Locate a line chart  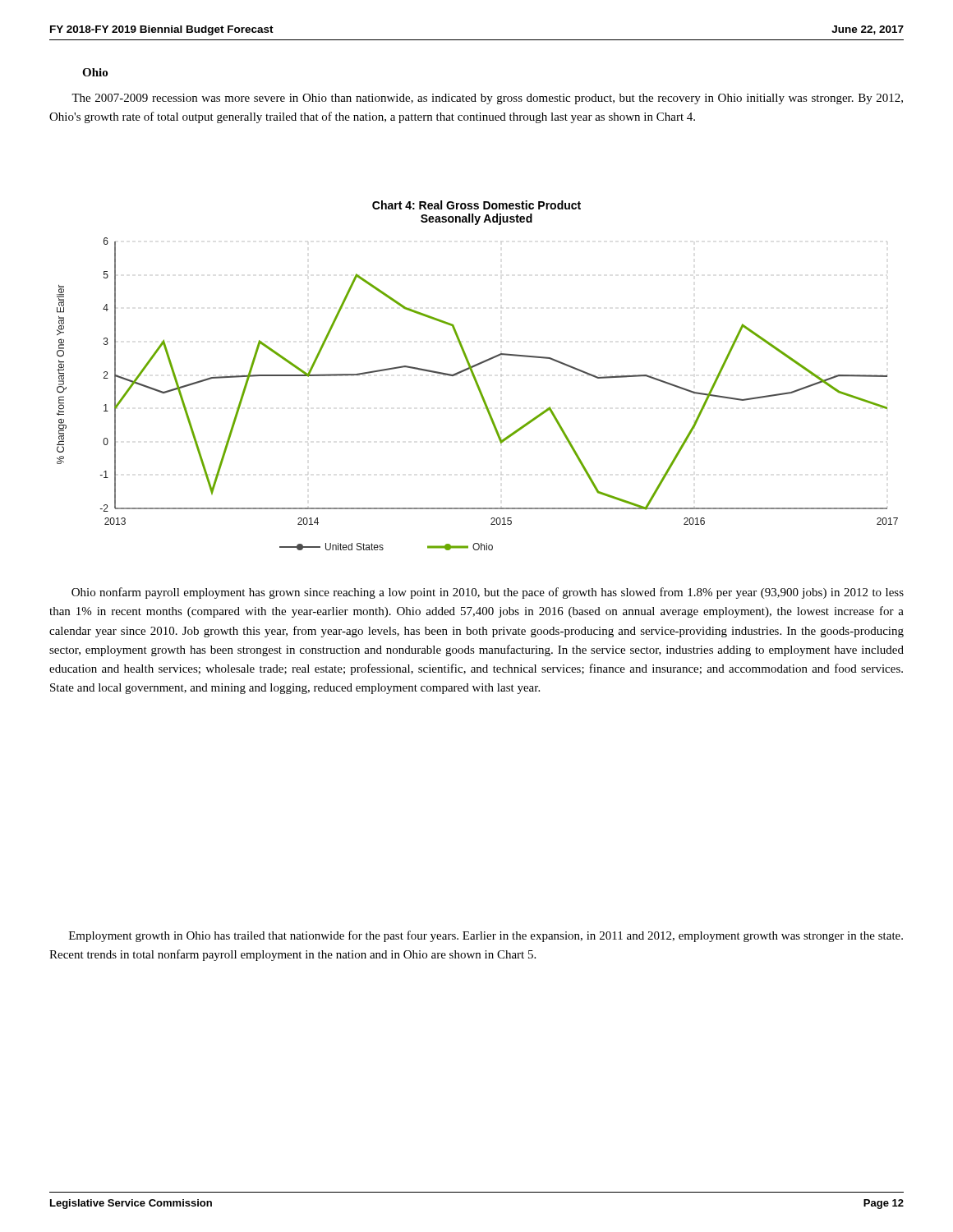tap(476, 376)
